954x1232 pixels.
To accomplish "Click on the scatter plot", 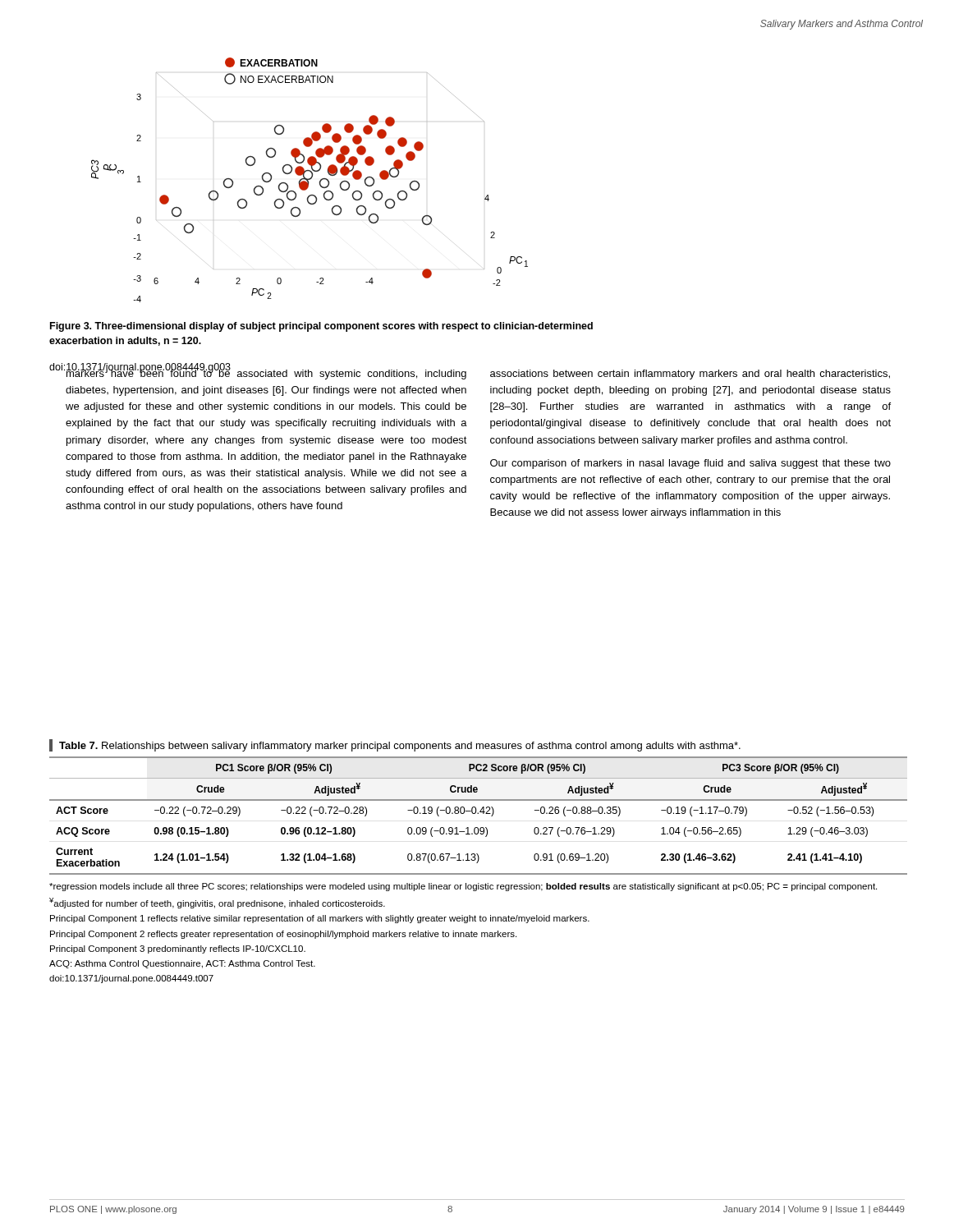I will [345, 167].
